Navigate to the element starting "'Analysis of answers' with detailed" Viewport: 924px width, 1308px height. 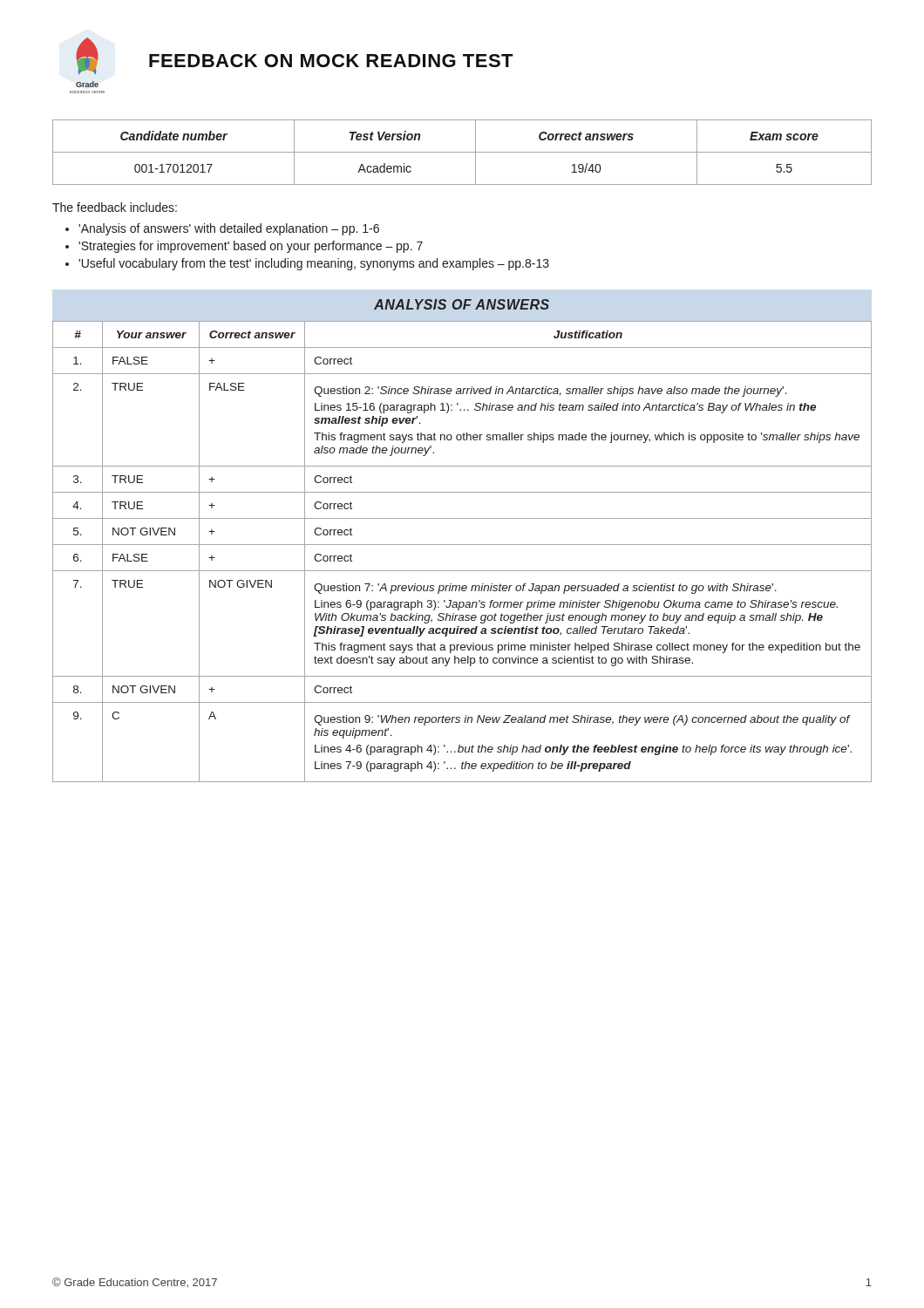(229, 228)
